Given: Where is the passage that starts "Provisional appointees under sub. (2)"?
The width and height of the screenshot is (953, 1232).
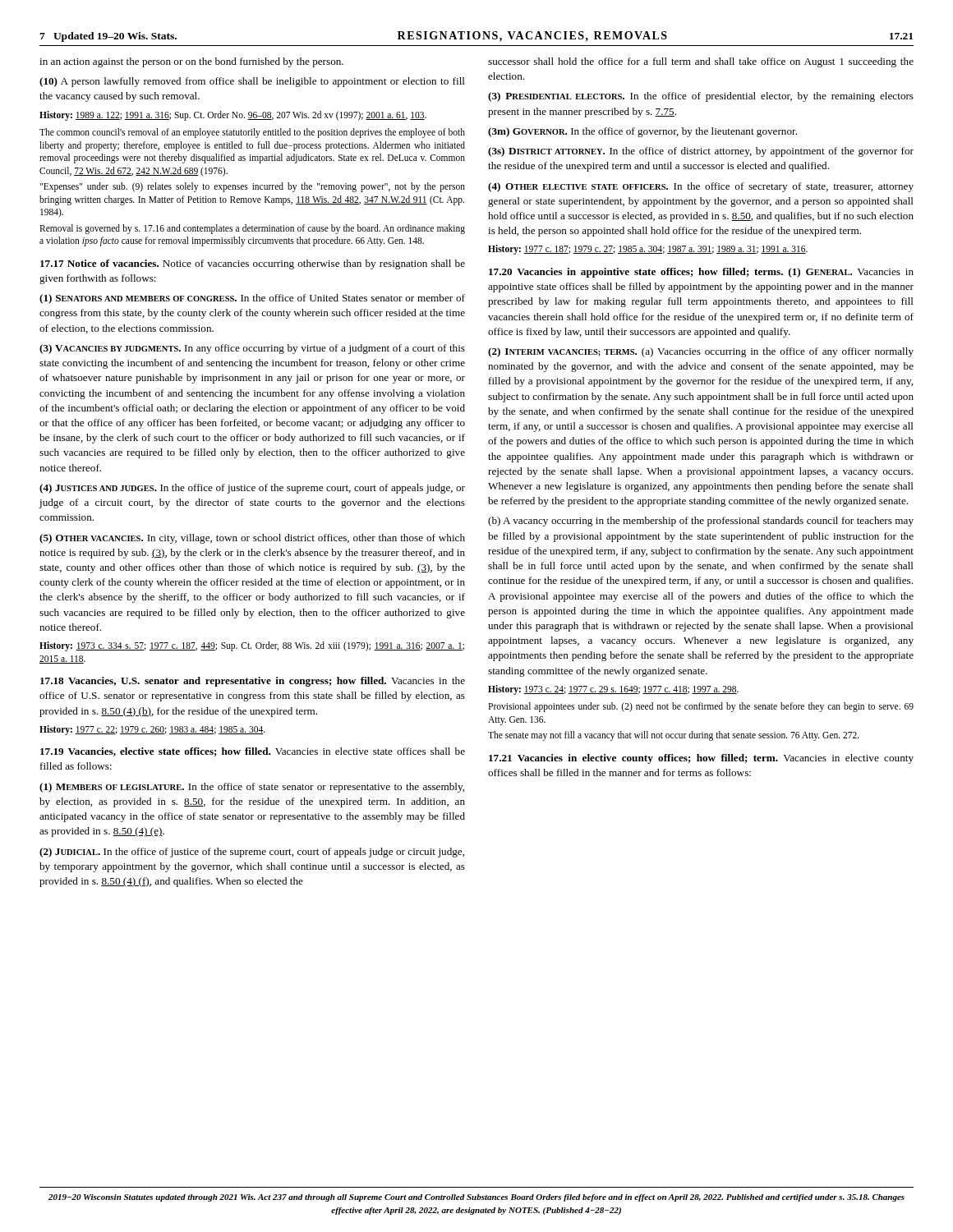Looking at the screenshot, I should (x=701, y=714).
